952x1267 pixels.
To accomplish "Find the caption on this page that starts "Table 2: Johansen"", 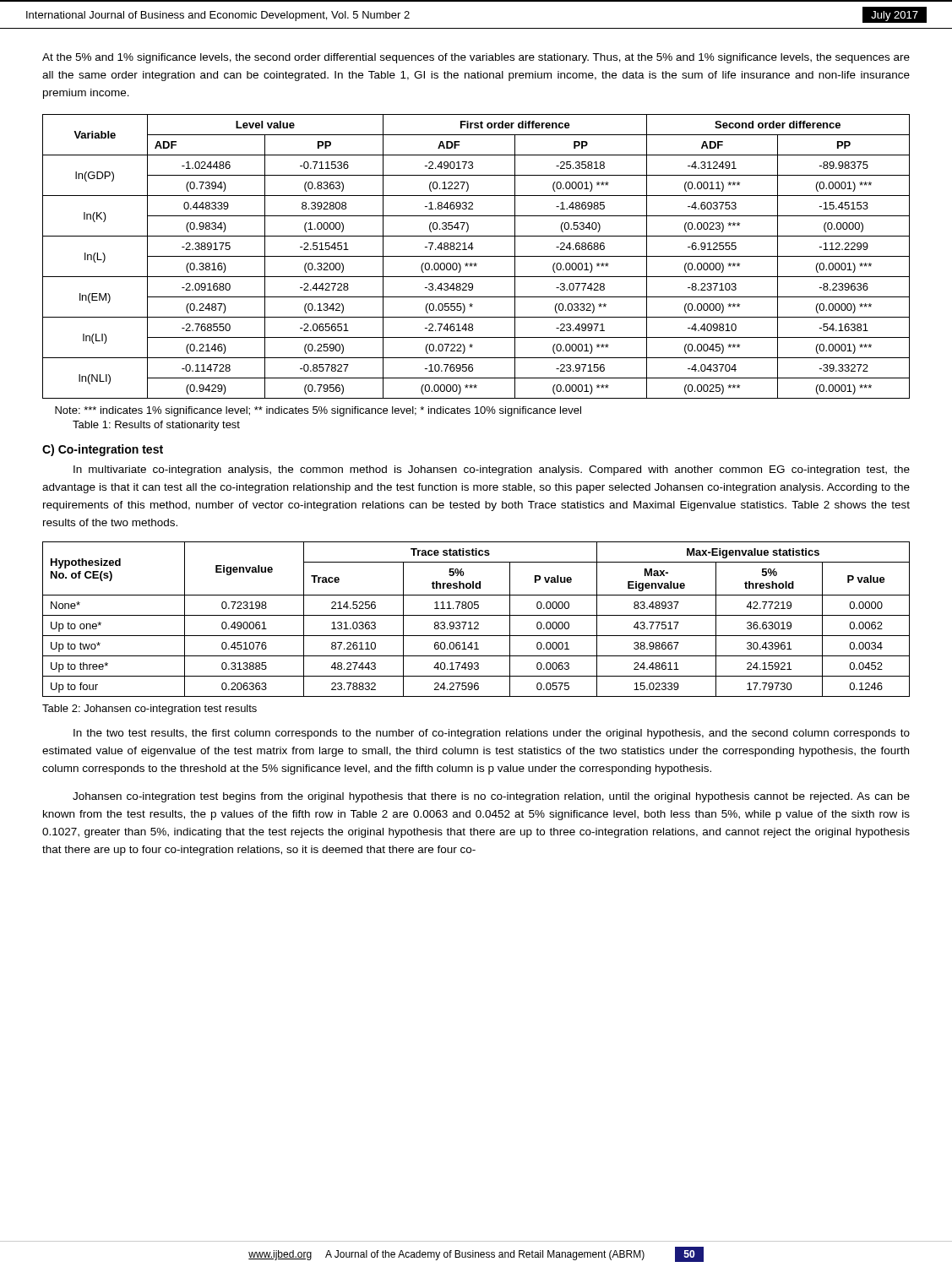I will 150,709.
